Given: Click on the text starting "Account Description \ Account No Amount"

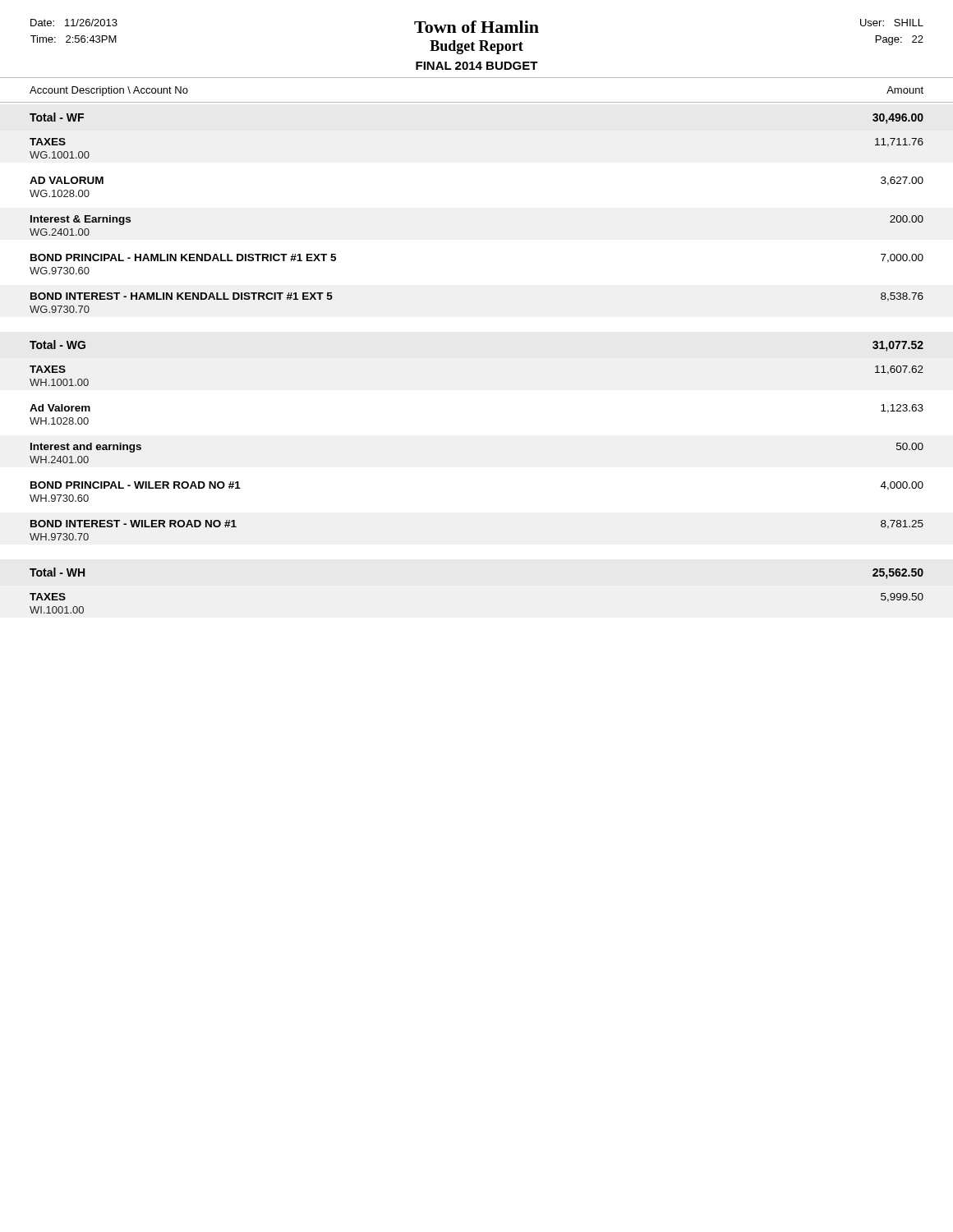Looking at the screenshot, I should (x=476, y=90).
